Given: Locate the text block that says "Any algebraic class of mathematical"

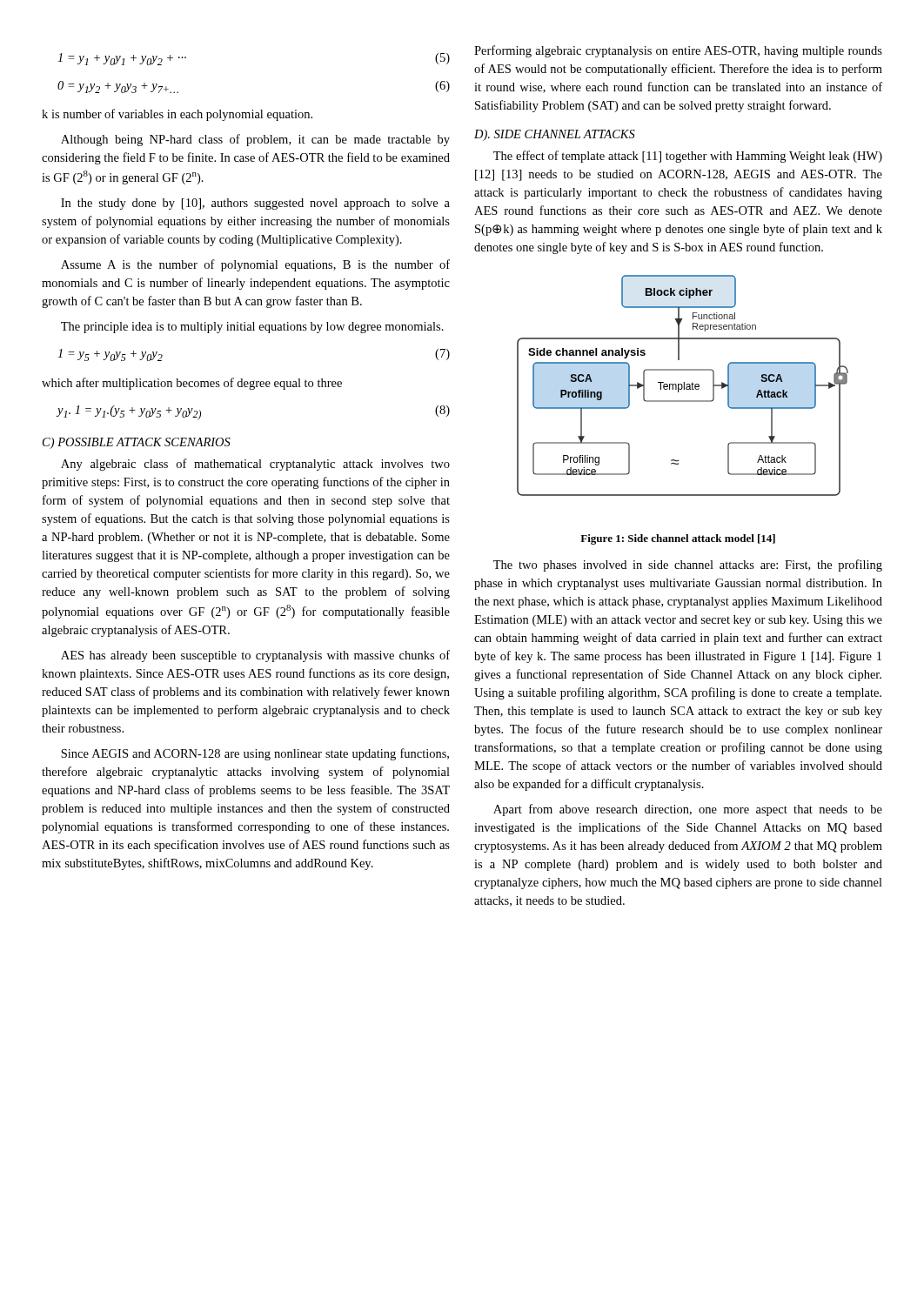Looking at the screenshot, I should [246, 664].
